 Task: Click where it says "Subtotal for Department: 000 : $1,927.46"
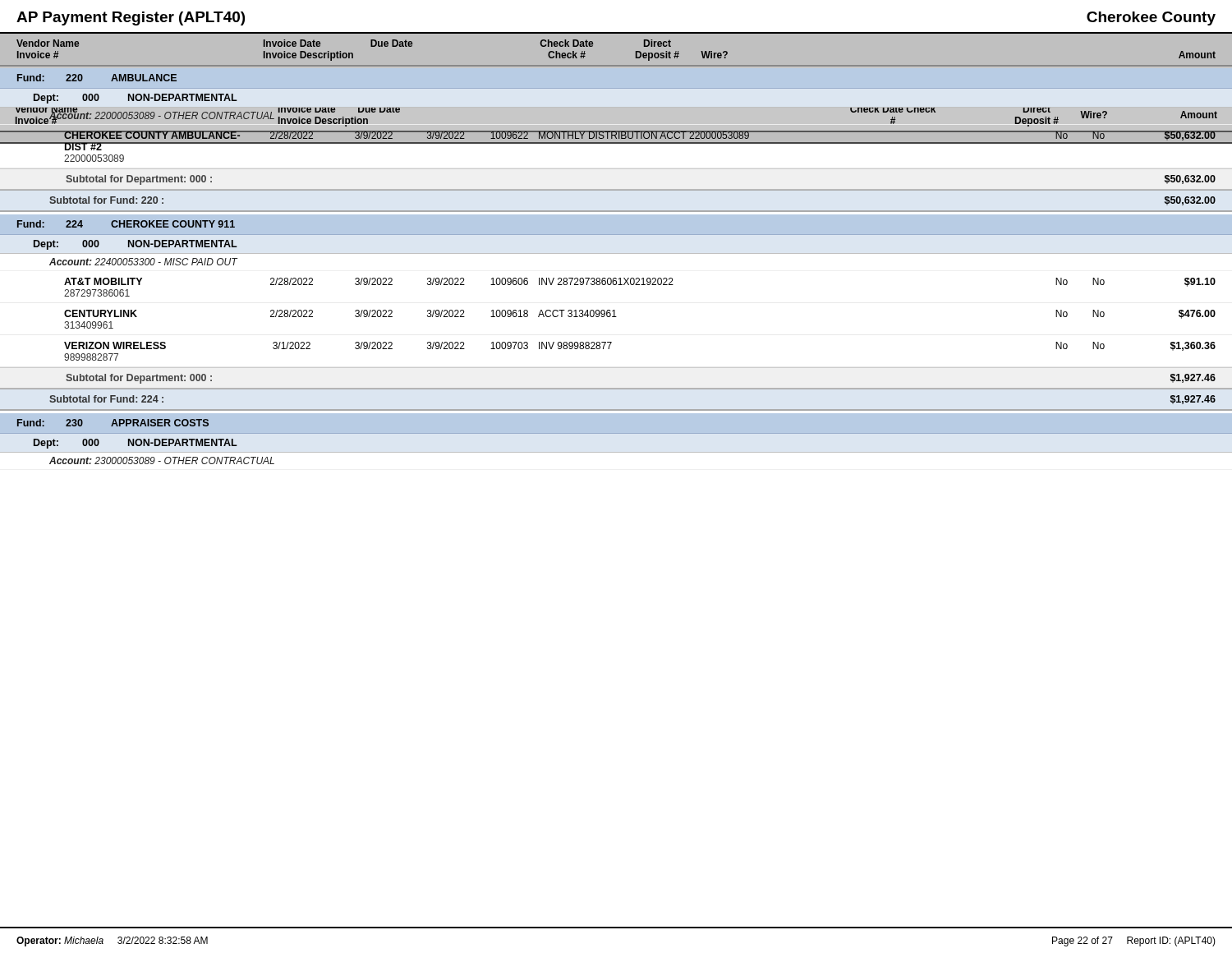pyautogui.click(x=616, y=378)
